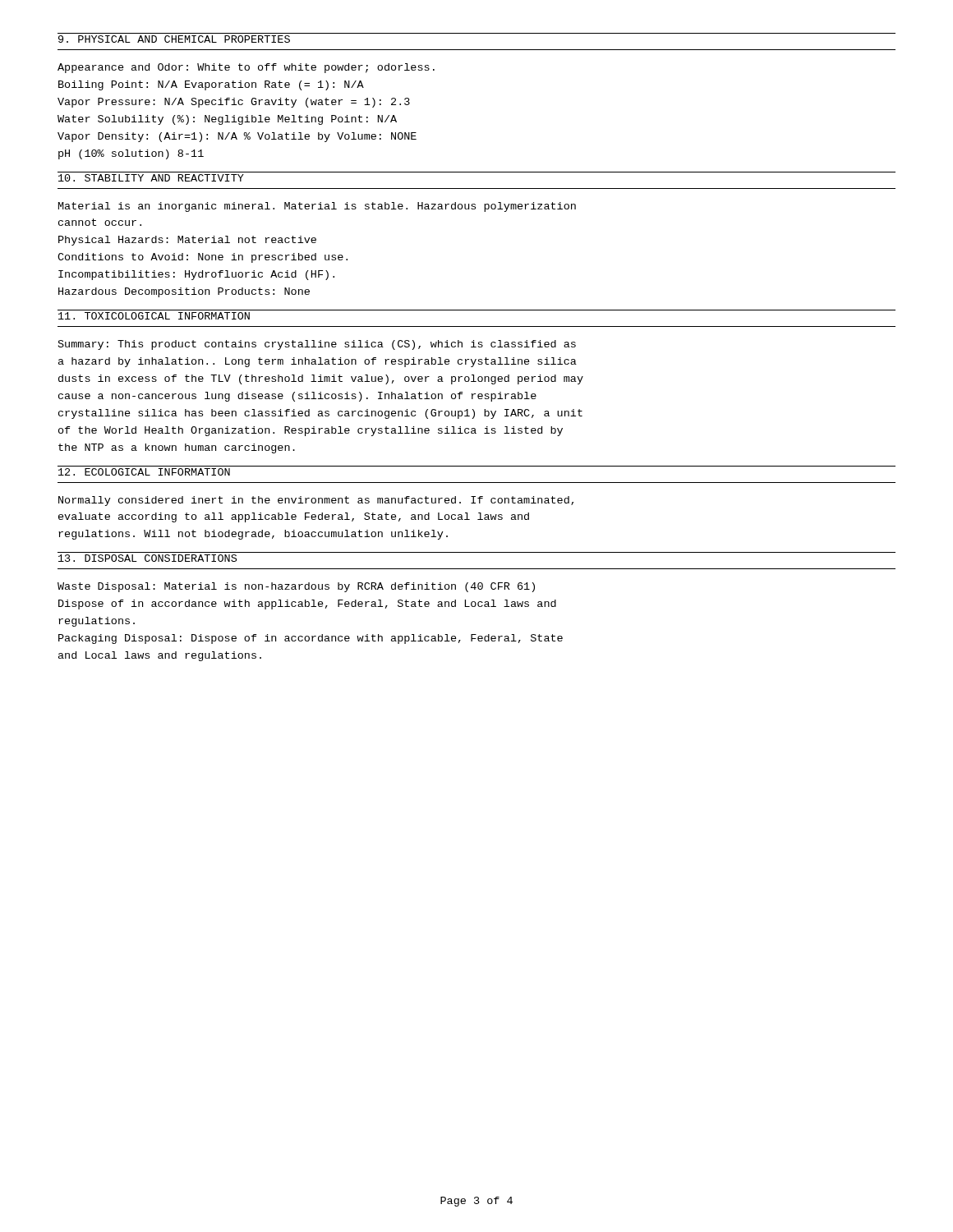
Task: Find the text block starting "Summary: This product contains"
Action: (x=320, y=396)
